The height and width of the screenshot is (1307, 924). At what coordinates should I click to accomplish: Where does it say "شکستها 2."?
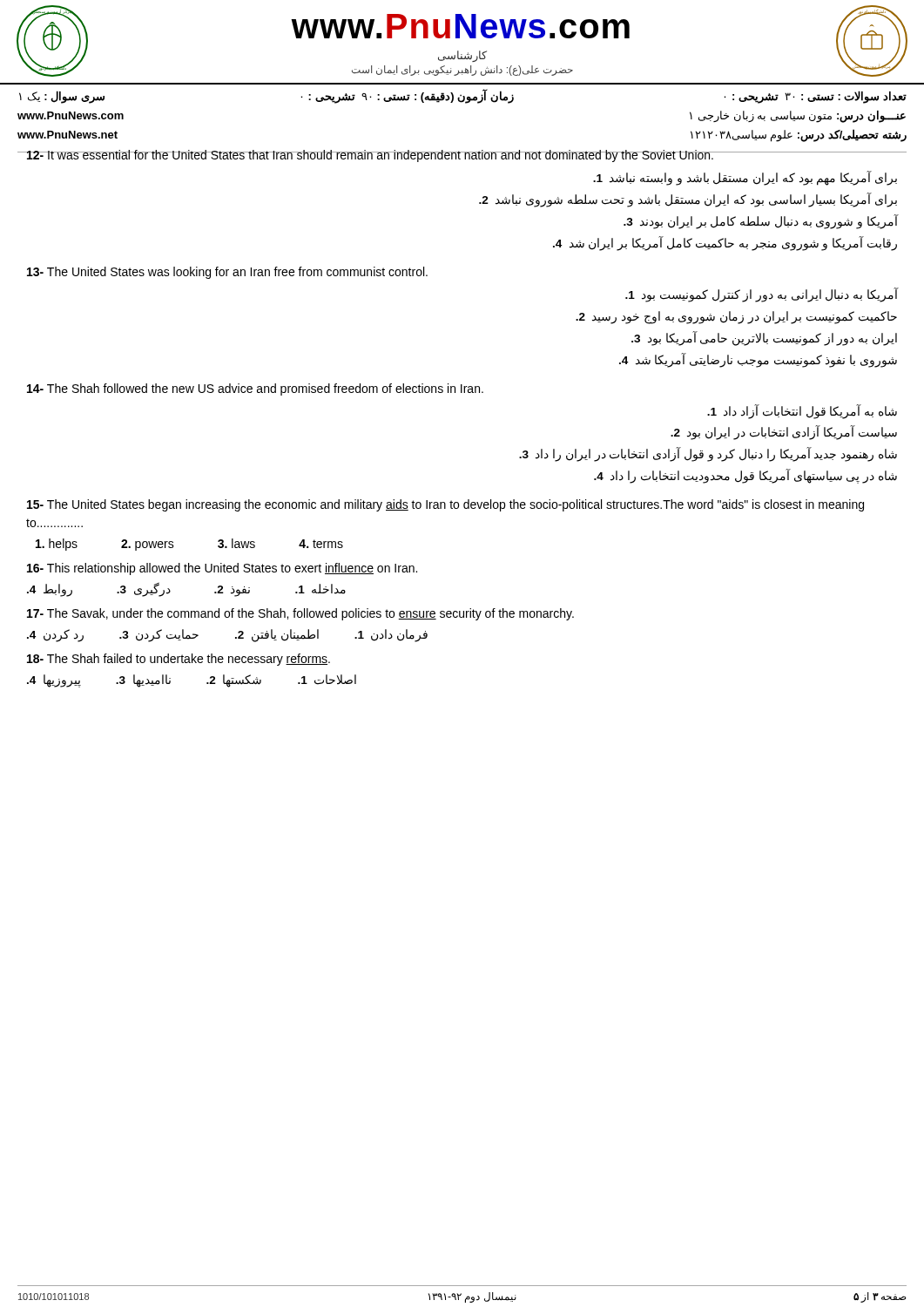point(234,680)
